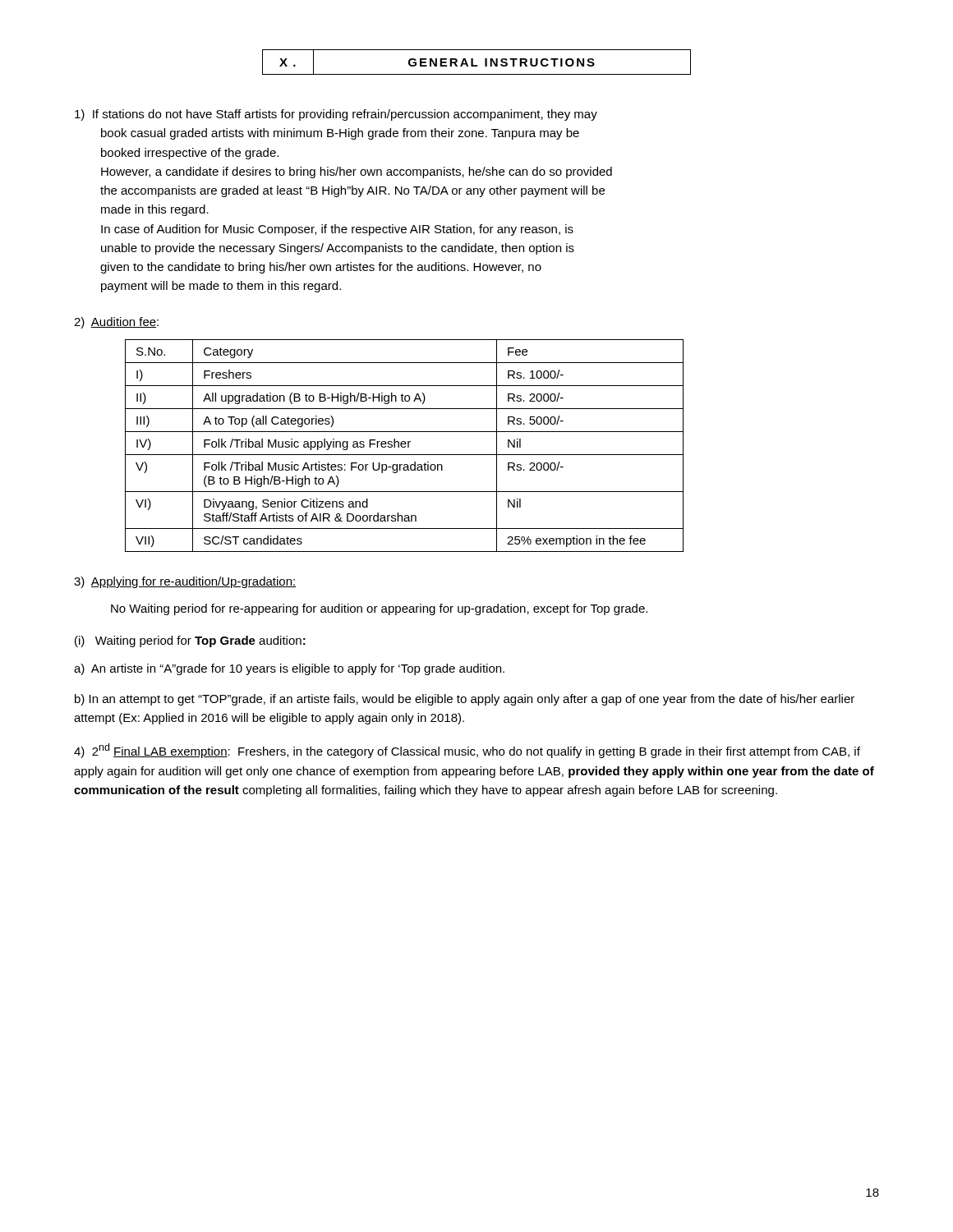Locate the text starting "a) An artiste in “A”grade for 10 years"
This screenshot has width=953, height=1232.
290,668
